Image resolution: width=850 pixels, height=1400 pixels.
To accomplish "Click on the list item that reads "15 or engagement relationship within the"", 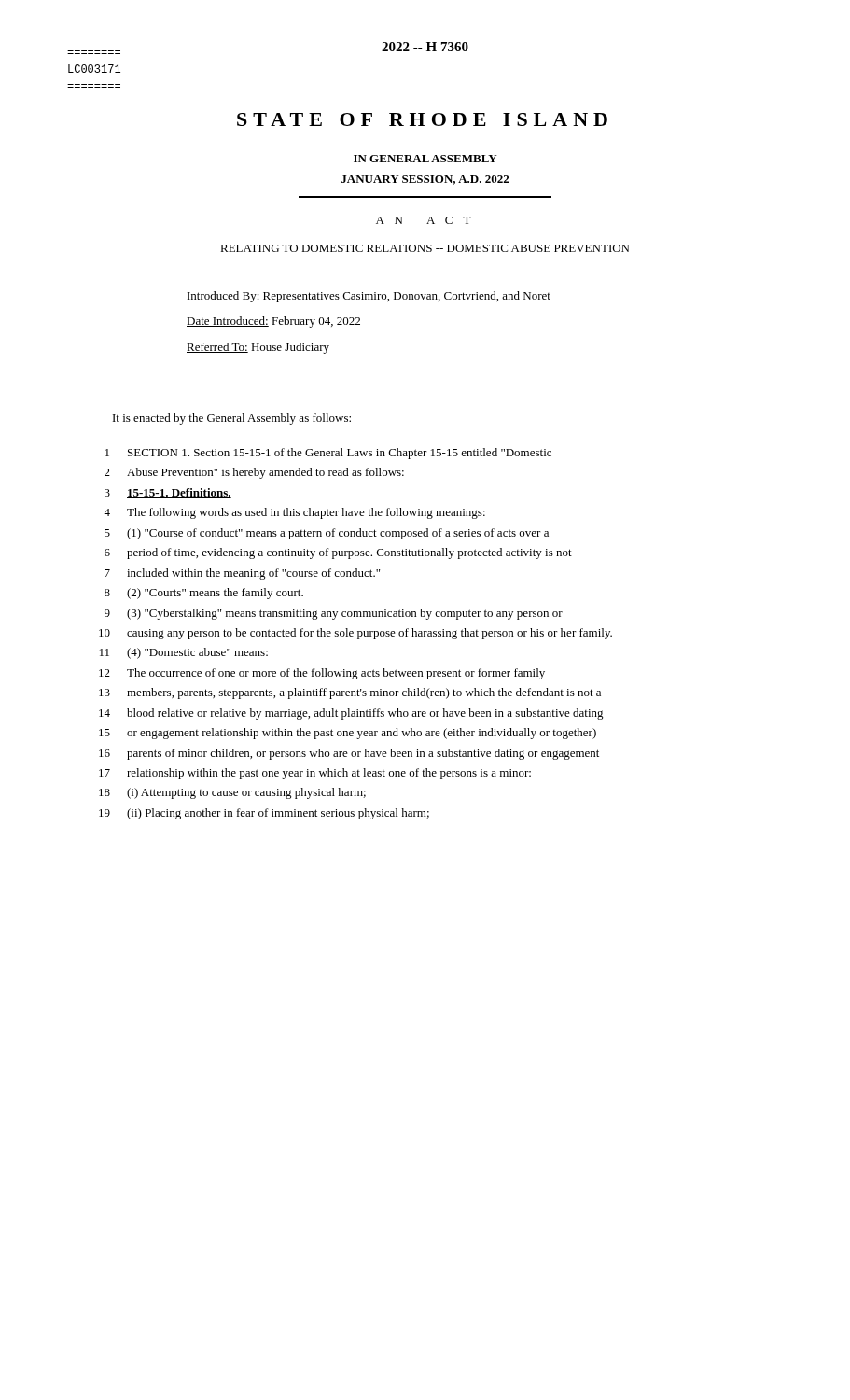I will (425, 733).
